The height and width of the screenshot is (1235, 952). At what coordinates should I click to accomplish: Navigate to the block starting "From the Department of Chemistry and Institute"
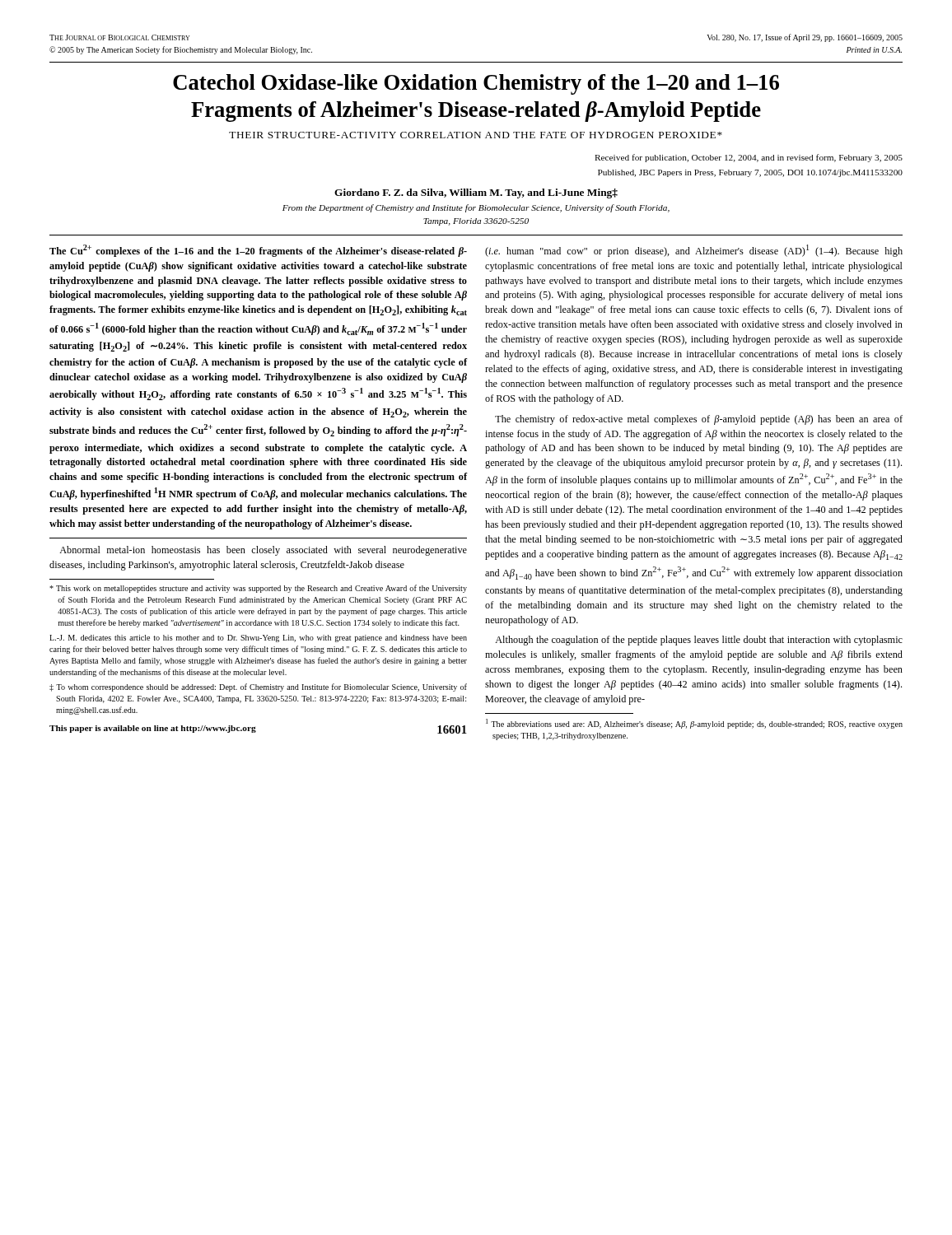[476, 214]
